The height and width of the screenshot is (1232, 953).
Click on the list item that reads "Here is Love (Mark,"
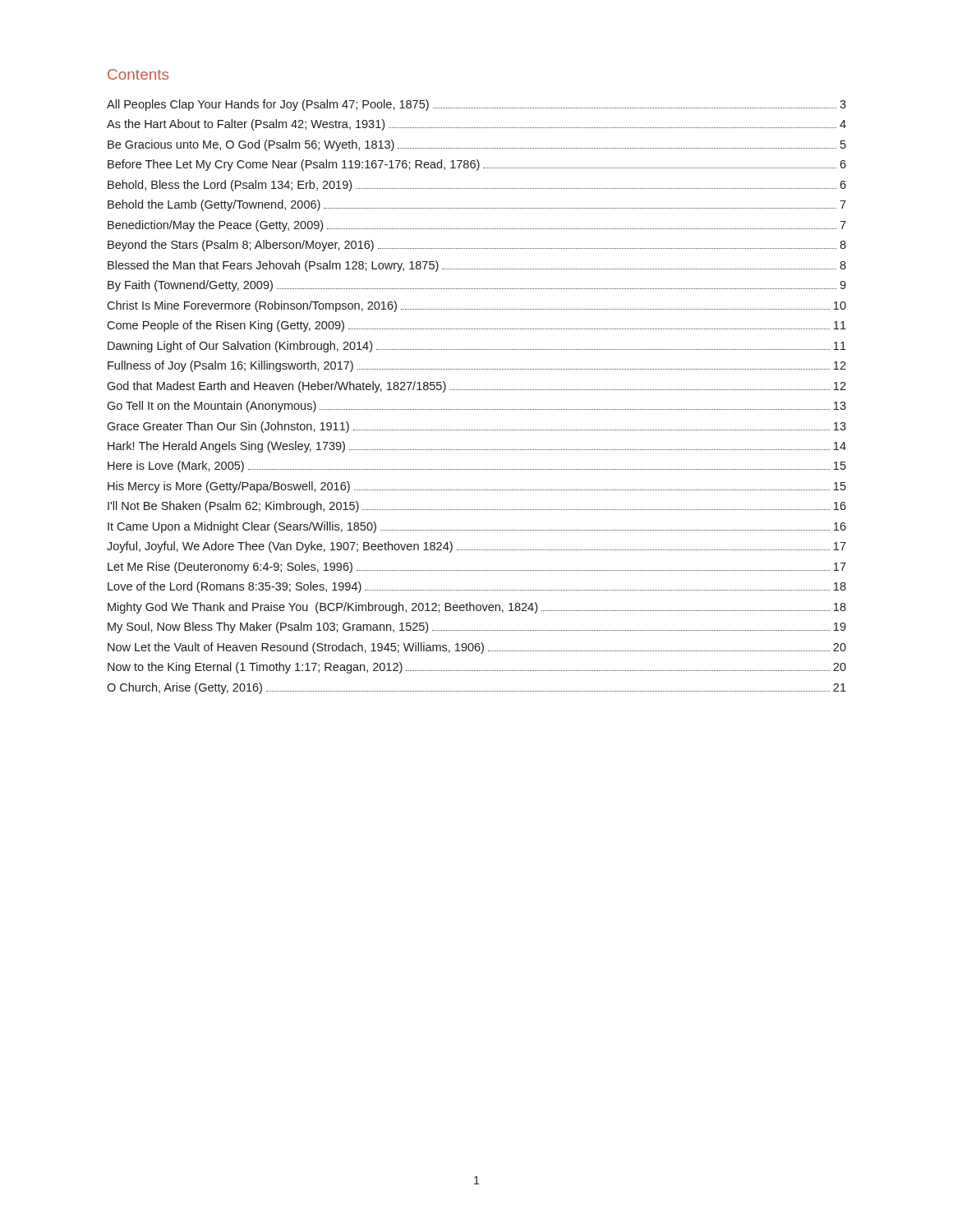(476, 466)
